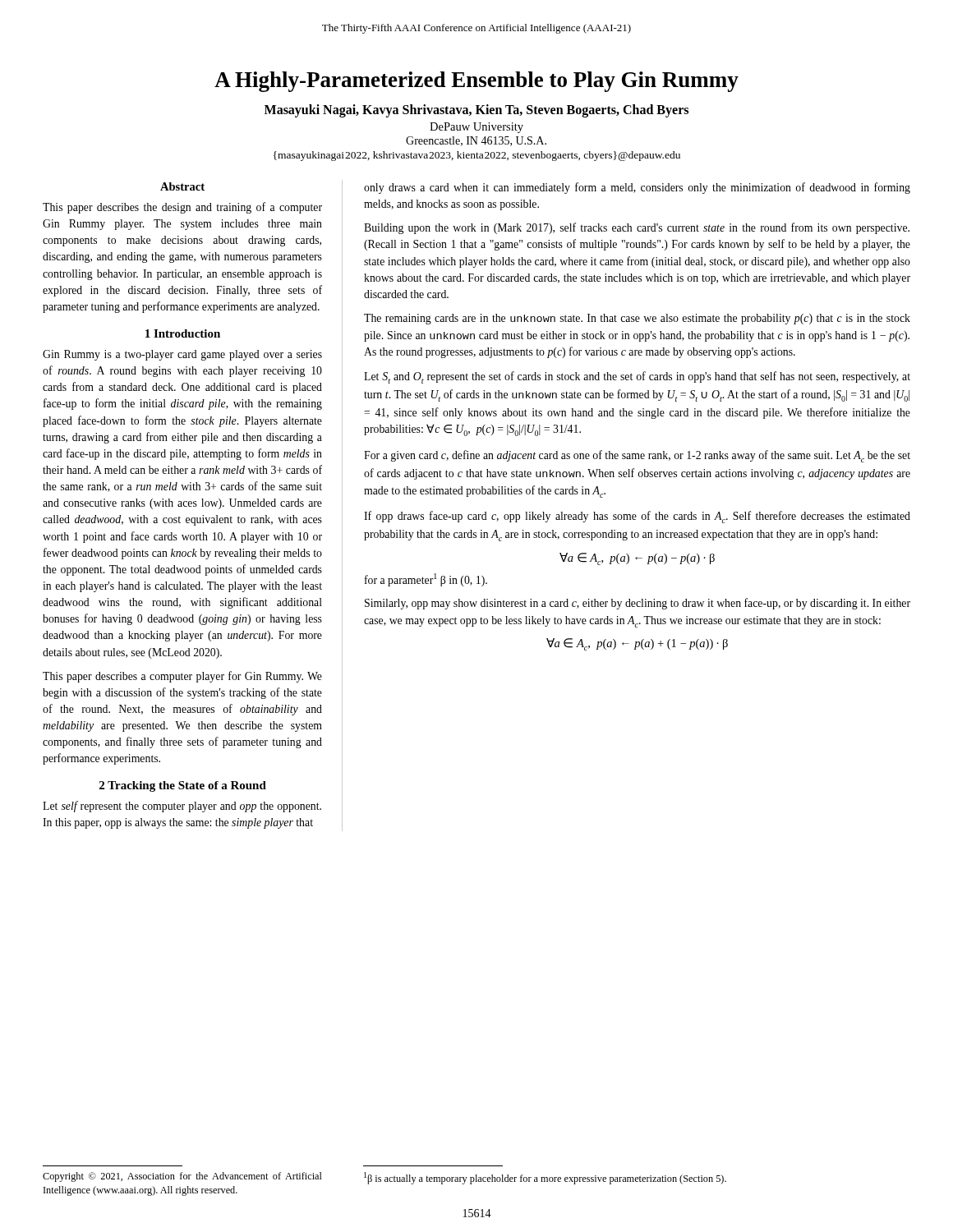
Task: Point to the block starting "For a given card"
Action: click(637, 474)
